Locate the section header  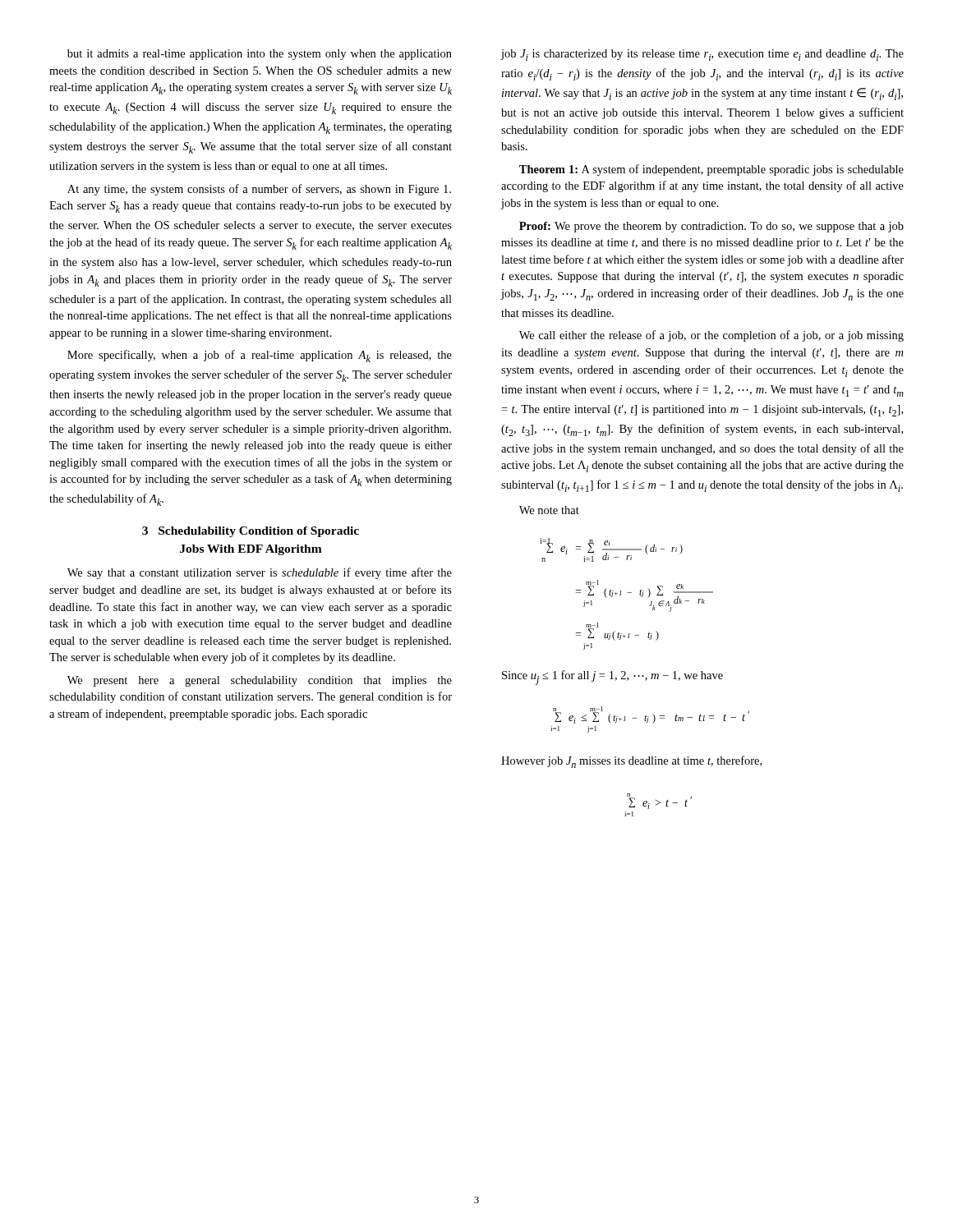(251, 540)
